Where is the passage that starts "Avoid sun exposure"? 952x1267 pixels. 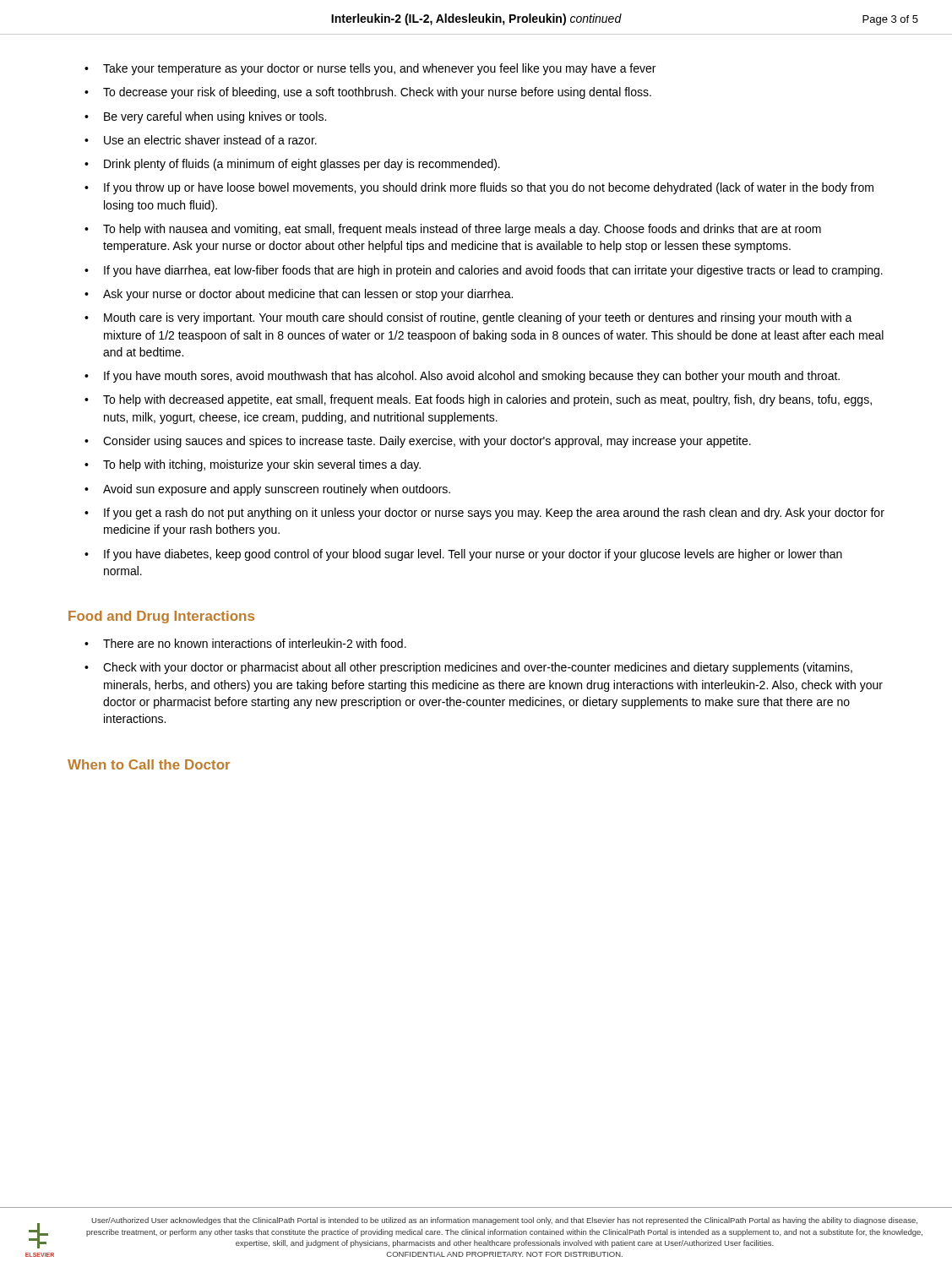point(277,489)
